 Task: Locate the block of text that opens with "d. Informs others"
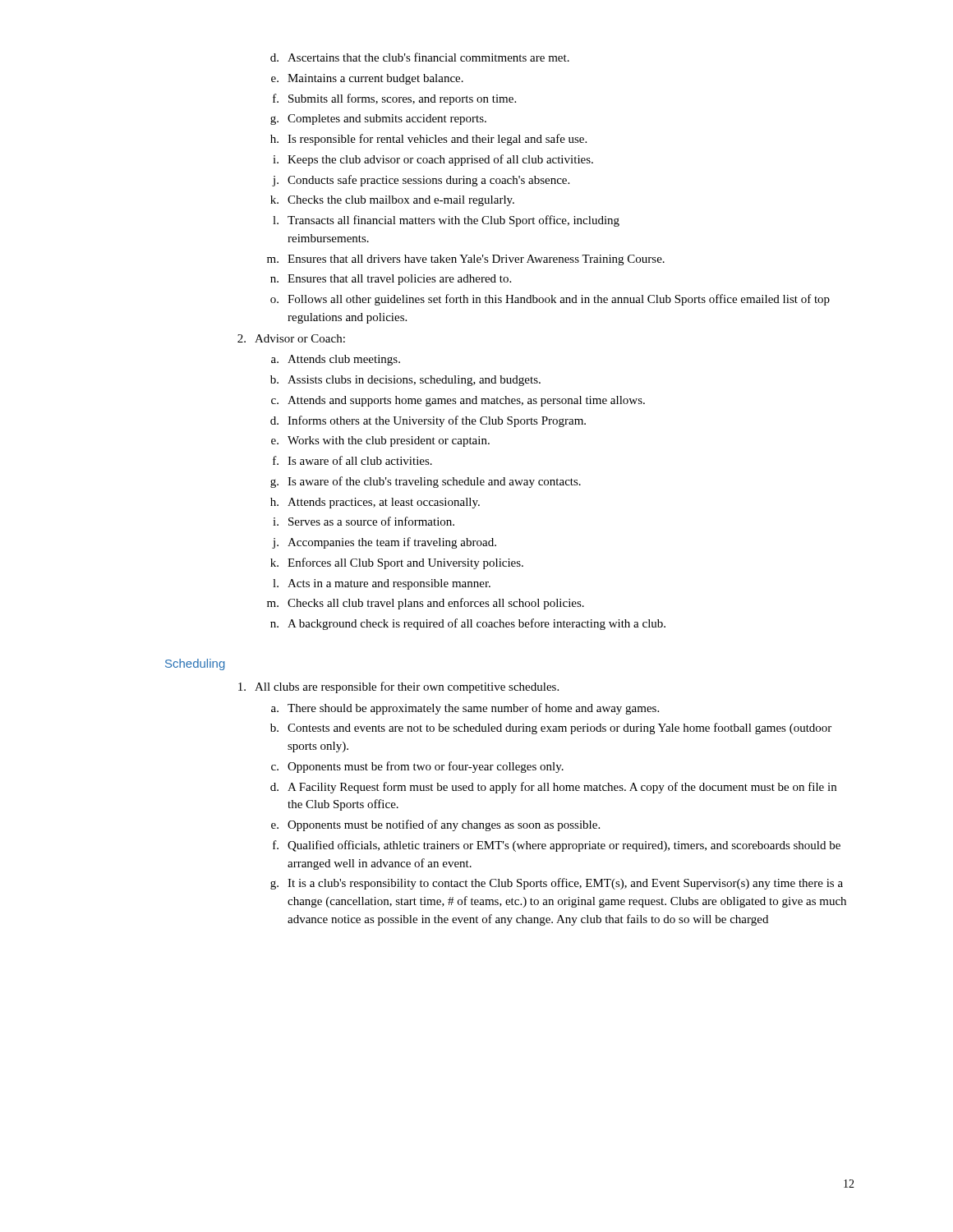coord(542,421)
